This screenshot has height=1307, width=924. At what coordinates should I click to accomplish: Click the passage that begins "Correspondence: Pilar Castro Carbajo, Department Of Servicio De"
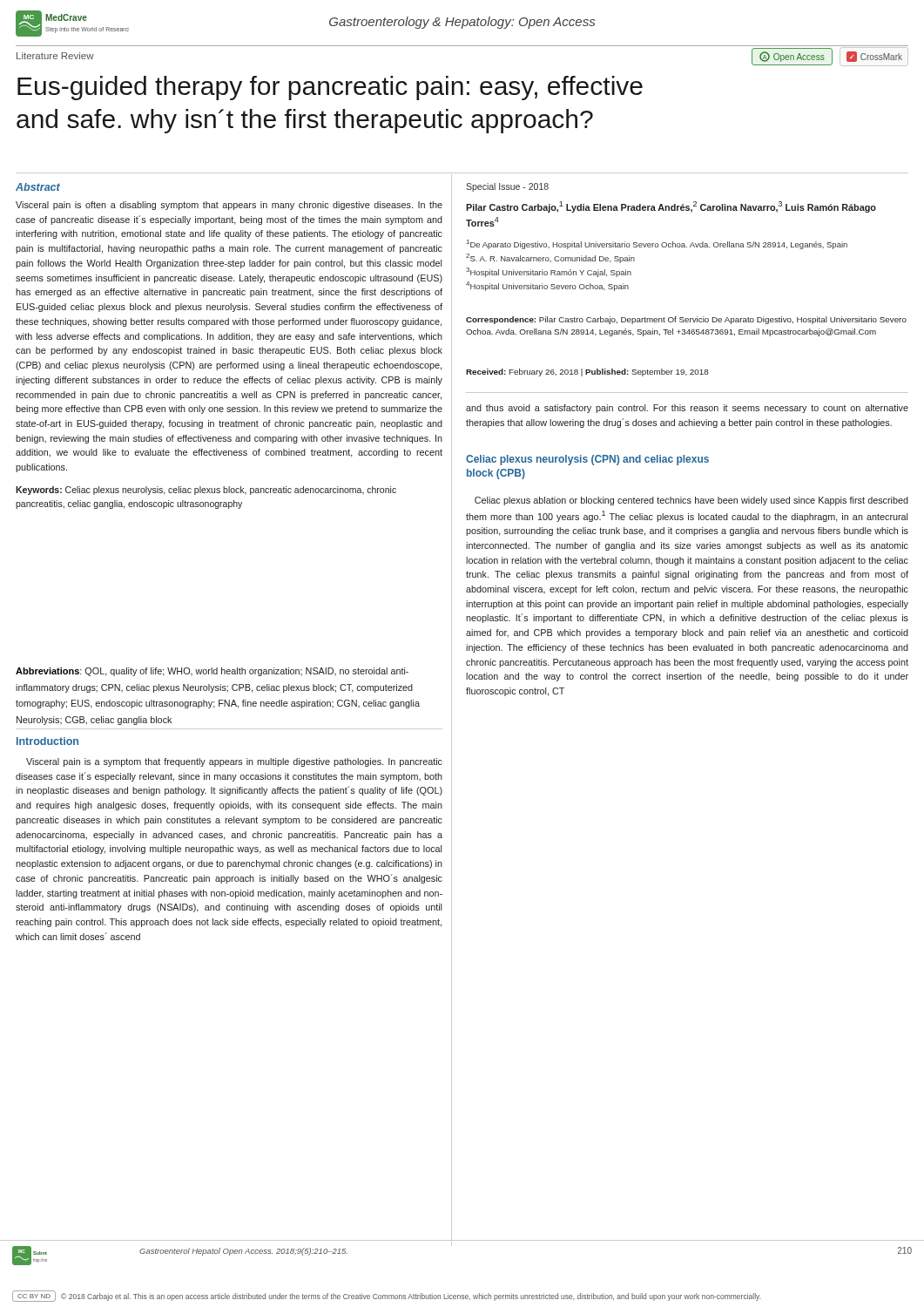pos(686,326)
